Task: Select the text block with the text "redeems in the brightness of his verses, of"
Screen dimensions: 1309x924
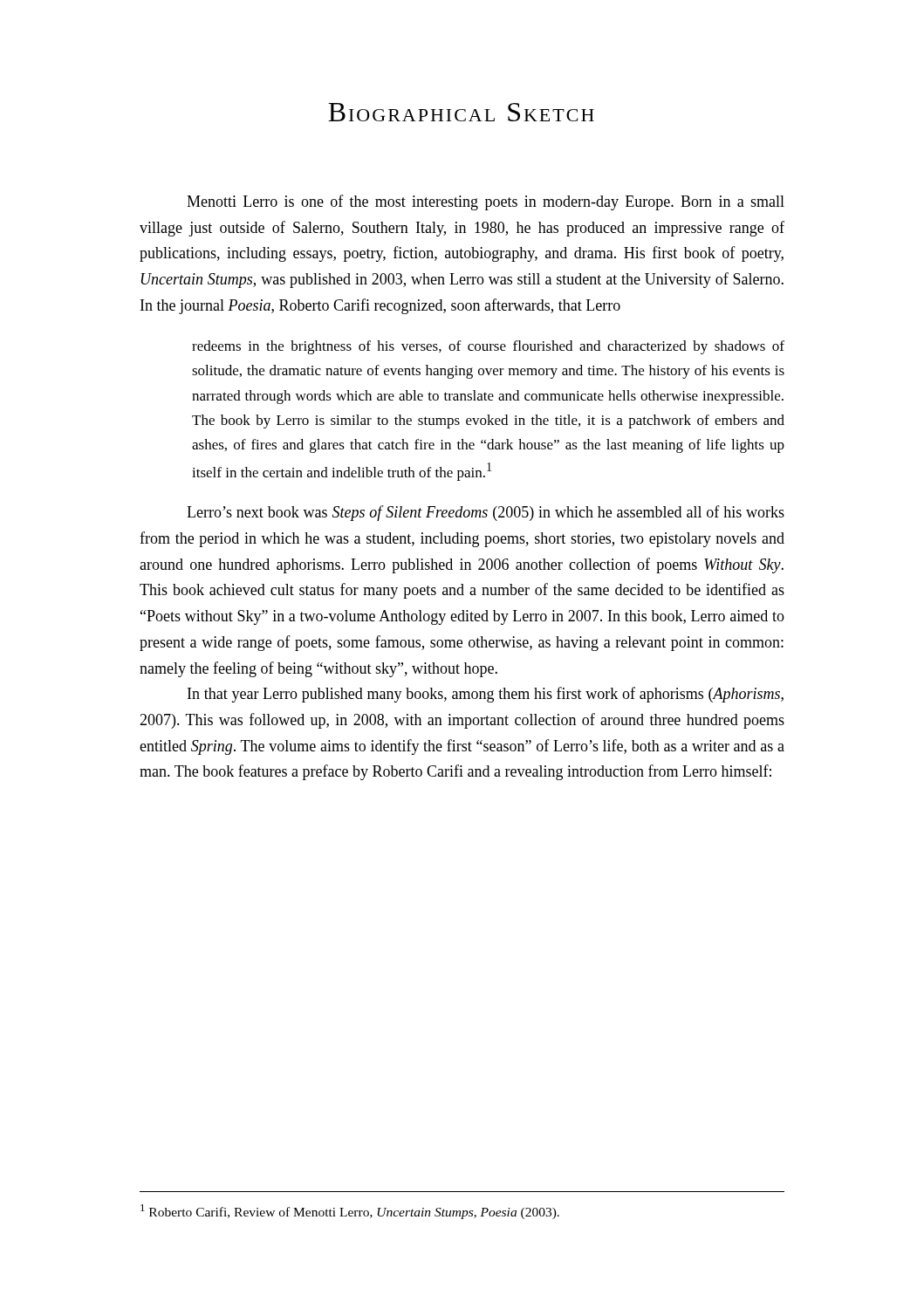Action: [488, 409]
